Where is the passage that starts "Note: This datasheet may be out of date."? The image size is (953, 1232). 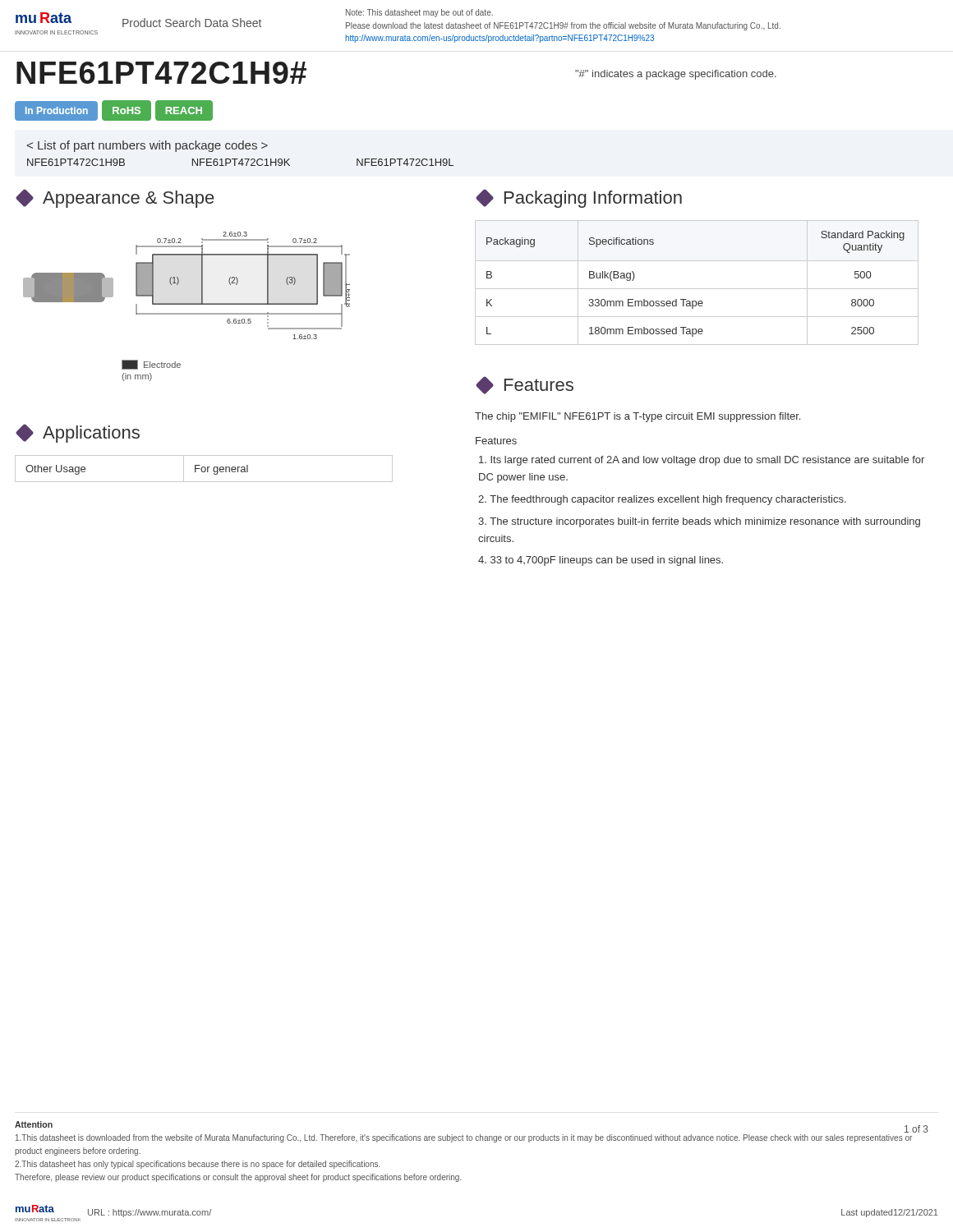click(x=563, y=26)
